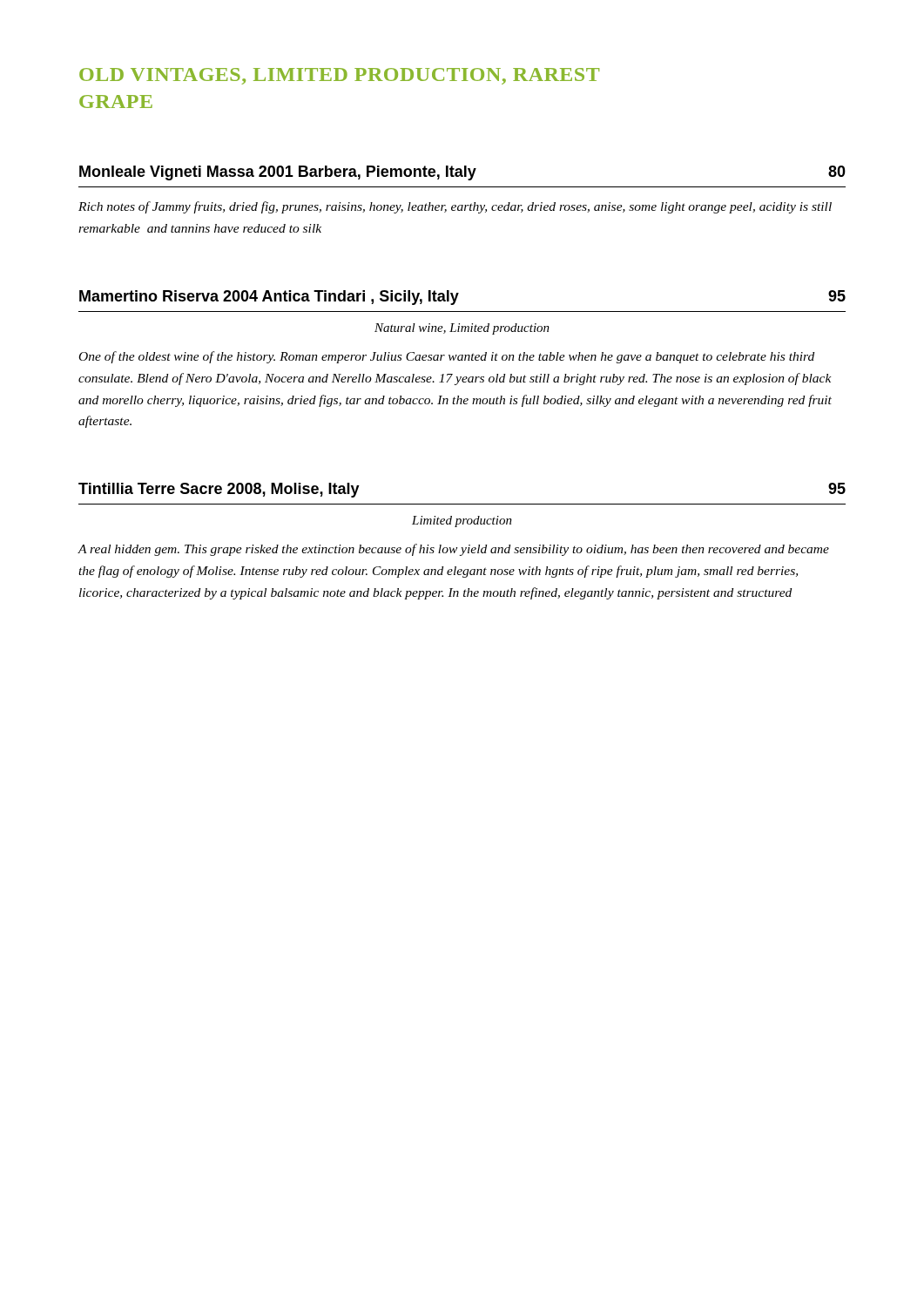Select the text block that says "One of the oldest wine of"

point(462,389)
